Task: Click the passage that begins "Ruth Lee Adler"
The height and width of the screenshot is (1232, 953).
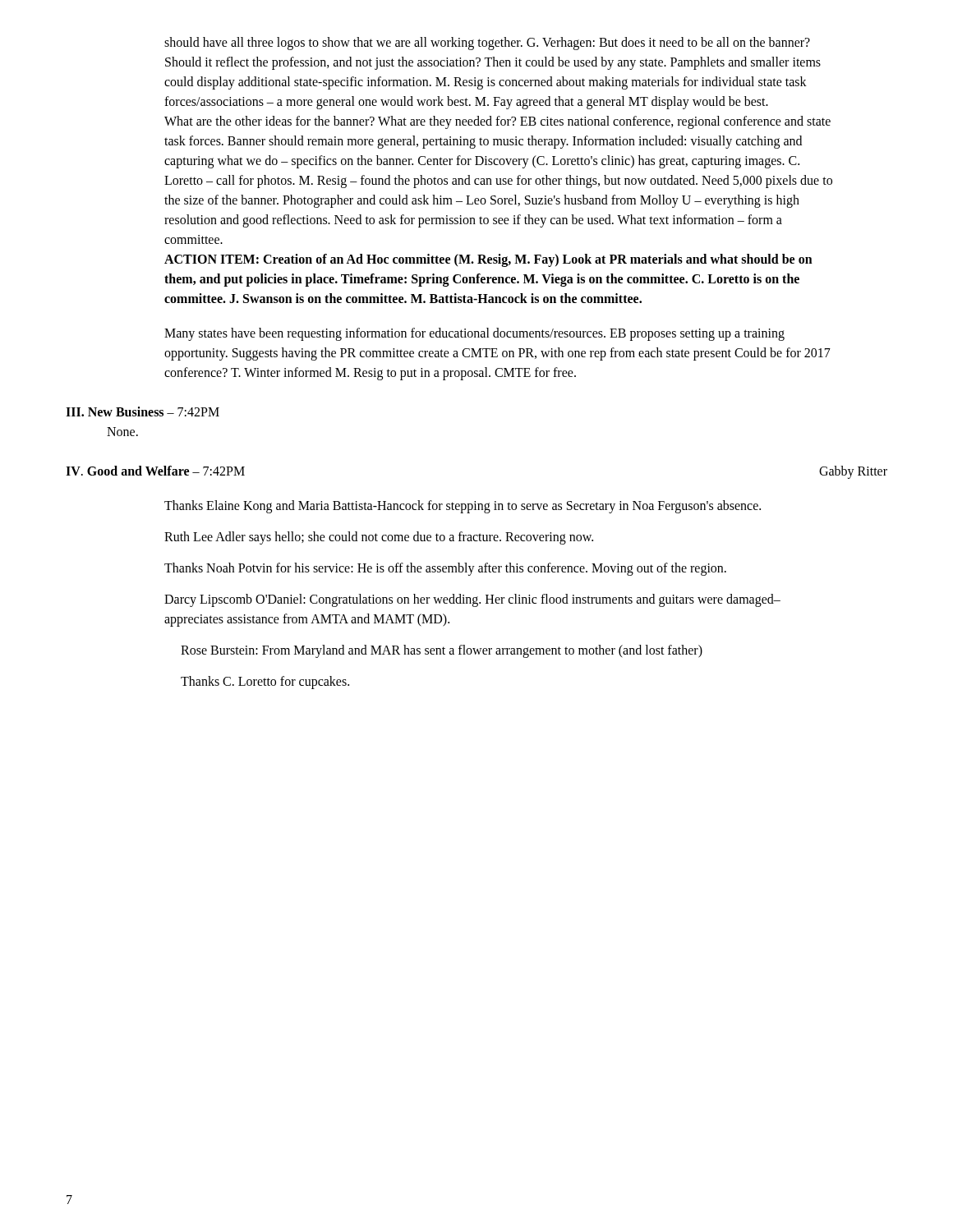Action: (x=379, y=537)
